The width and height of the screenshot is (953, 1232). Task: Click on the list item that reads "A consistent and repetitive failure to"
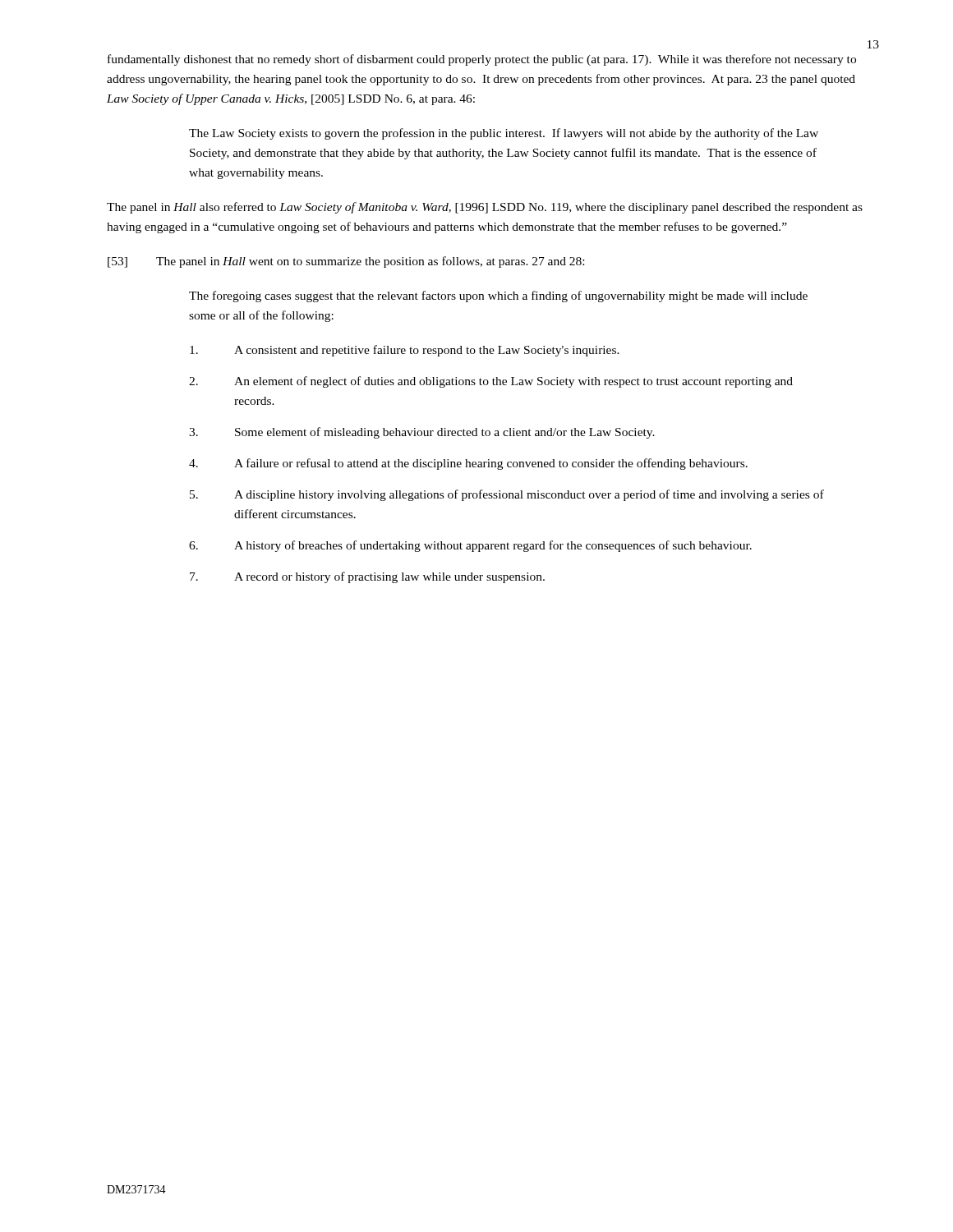(x=509, y=350)
